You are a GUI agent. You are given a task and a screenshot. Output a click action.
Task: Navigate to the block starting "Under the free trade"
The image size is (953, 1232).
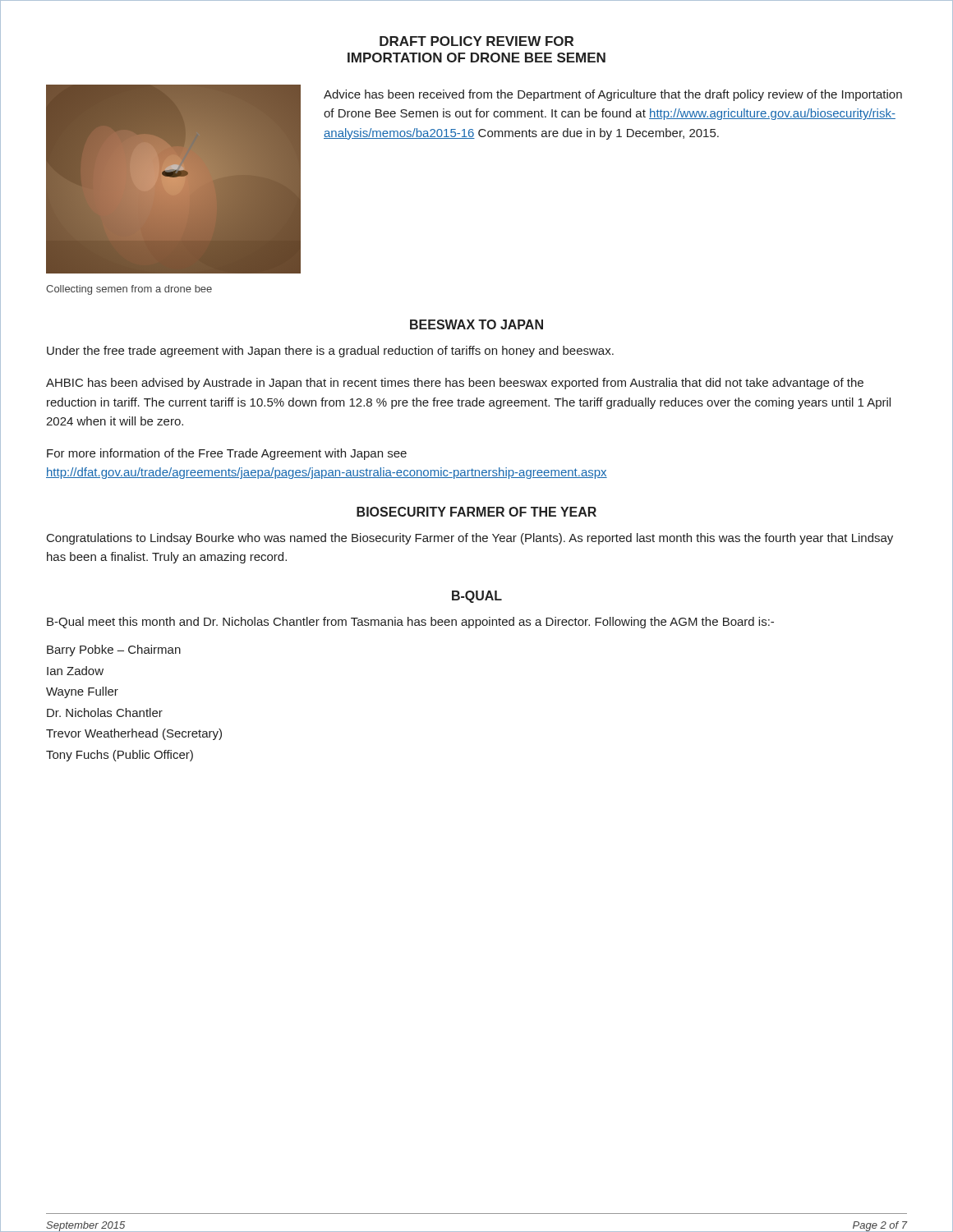click(x=330, y=350)
